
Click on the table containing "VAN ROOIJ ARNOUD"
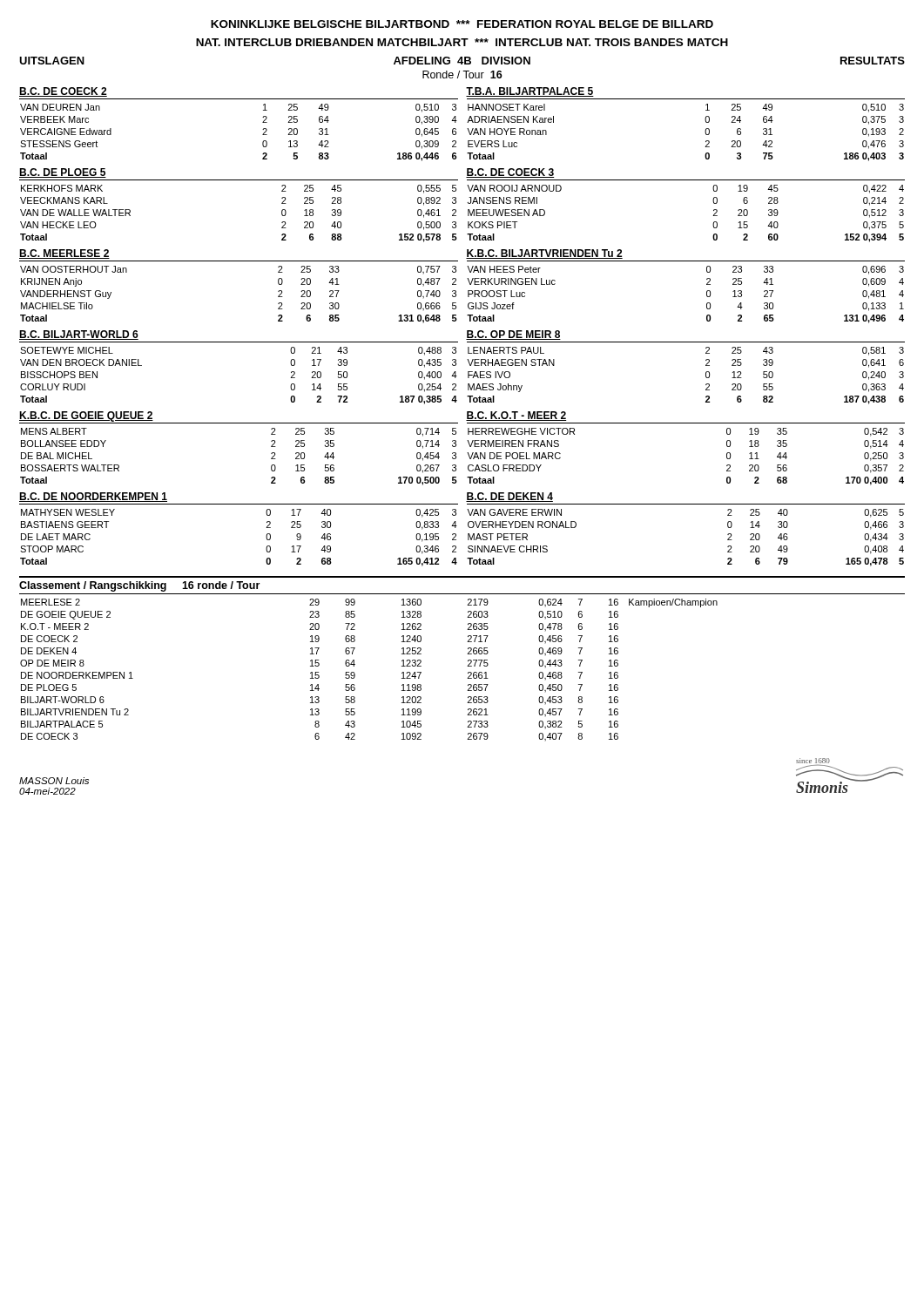686,212
